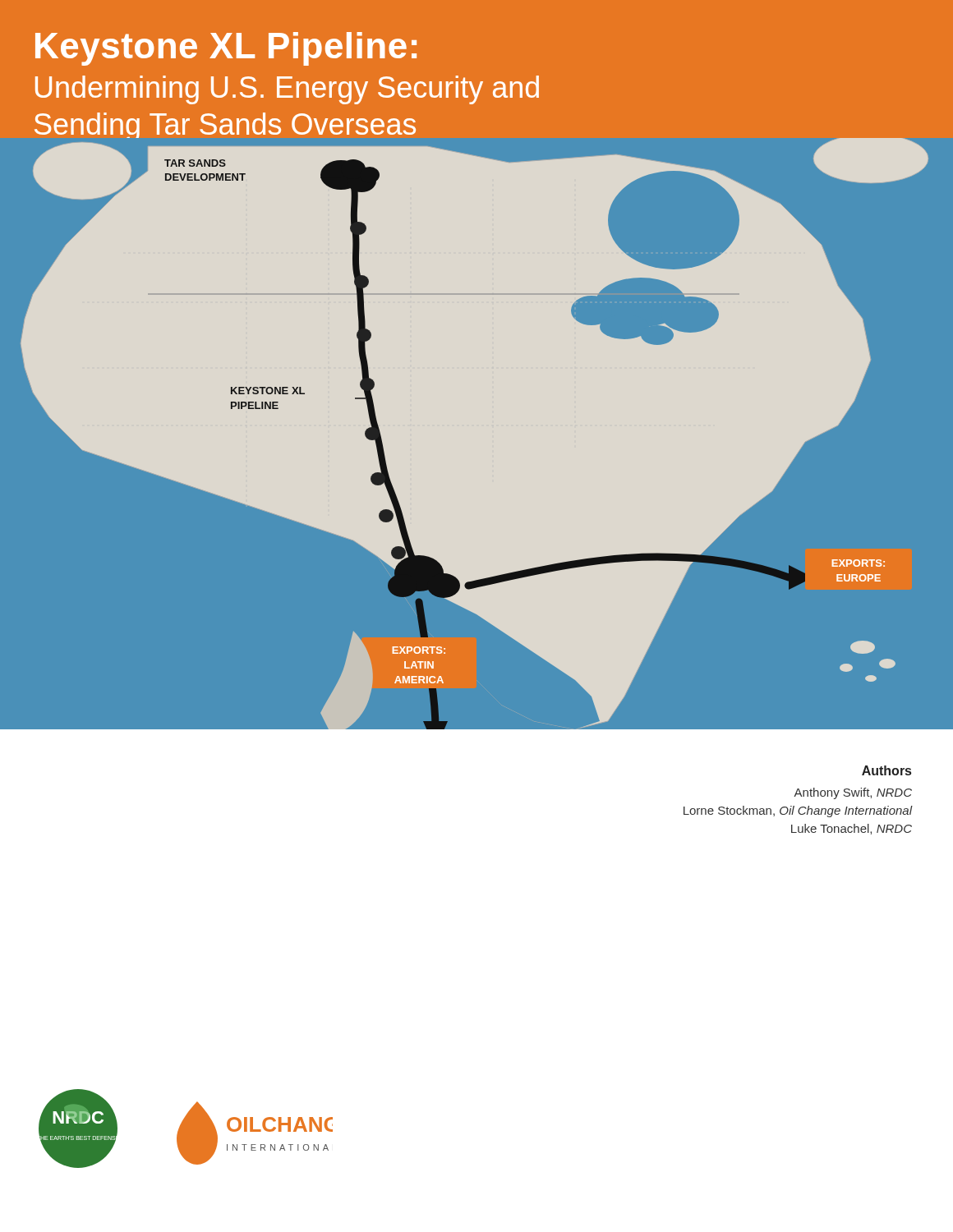Point to the title beginning "Keystone XL Pipeline: Undermining"
Image resolution: width=953 pixels, height=1232 pixels.
tap(476, 97)
